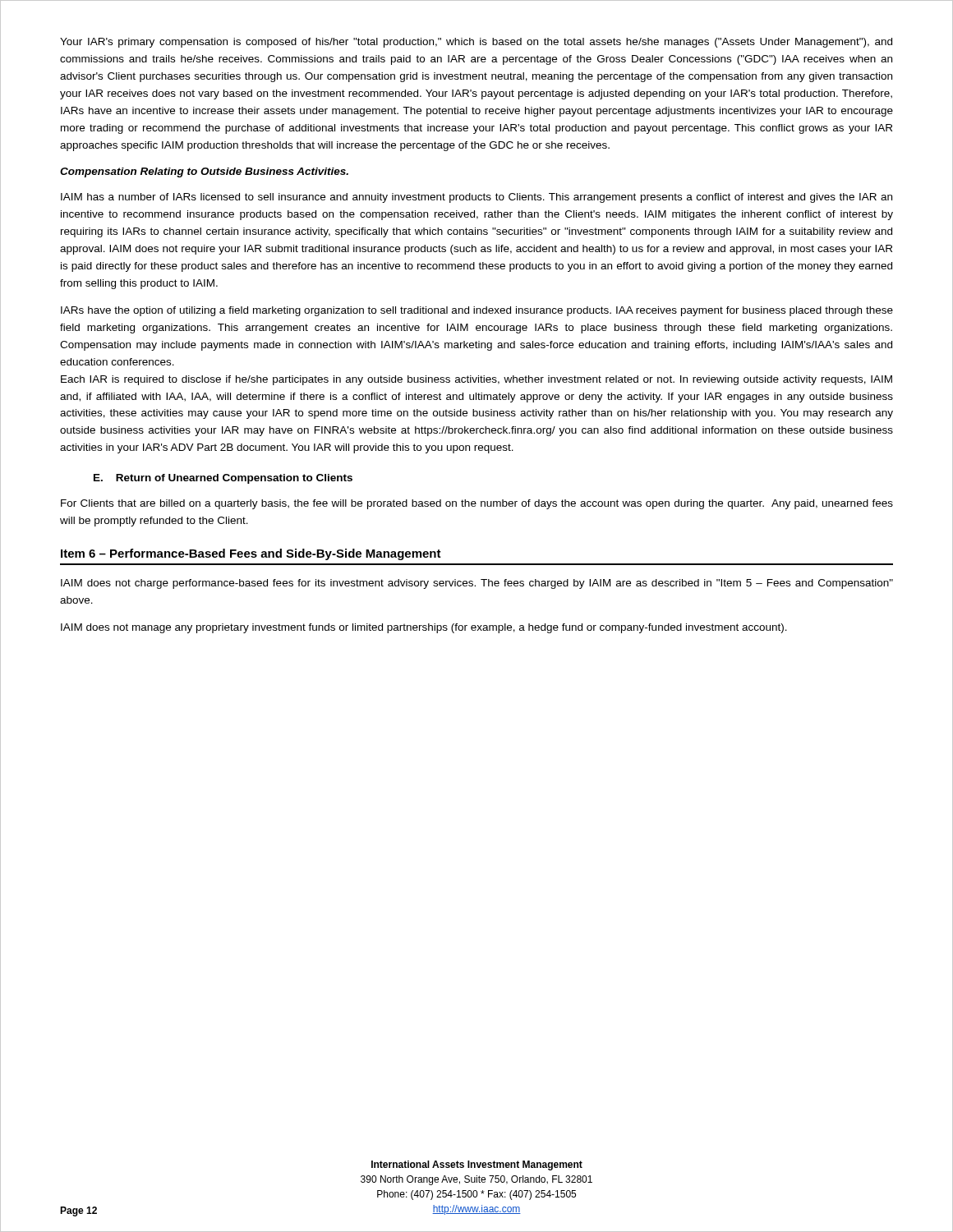Click on the text block that reads "Your IAR's primary compensation is composed of his/her"
This screenshot has height=1232, width=953.
(x=476, y=94)
